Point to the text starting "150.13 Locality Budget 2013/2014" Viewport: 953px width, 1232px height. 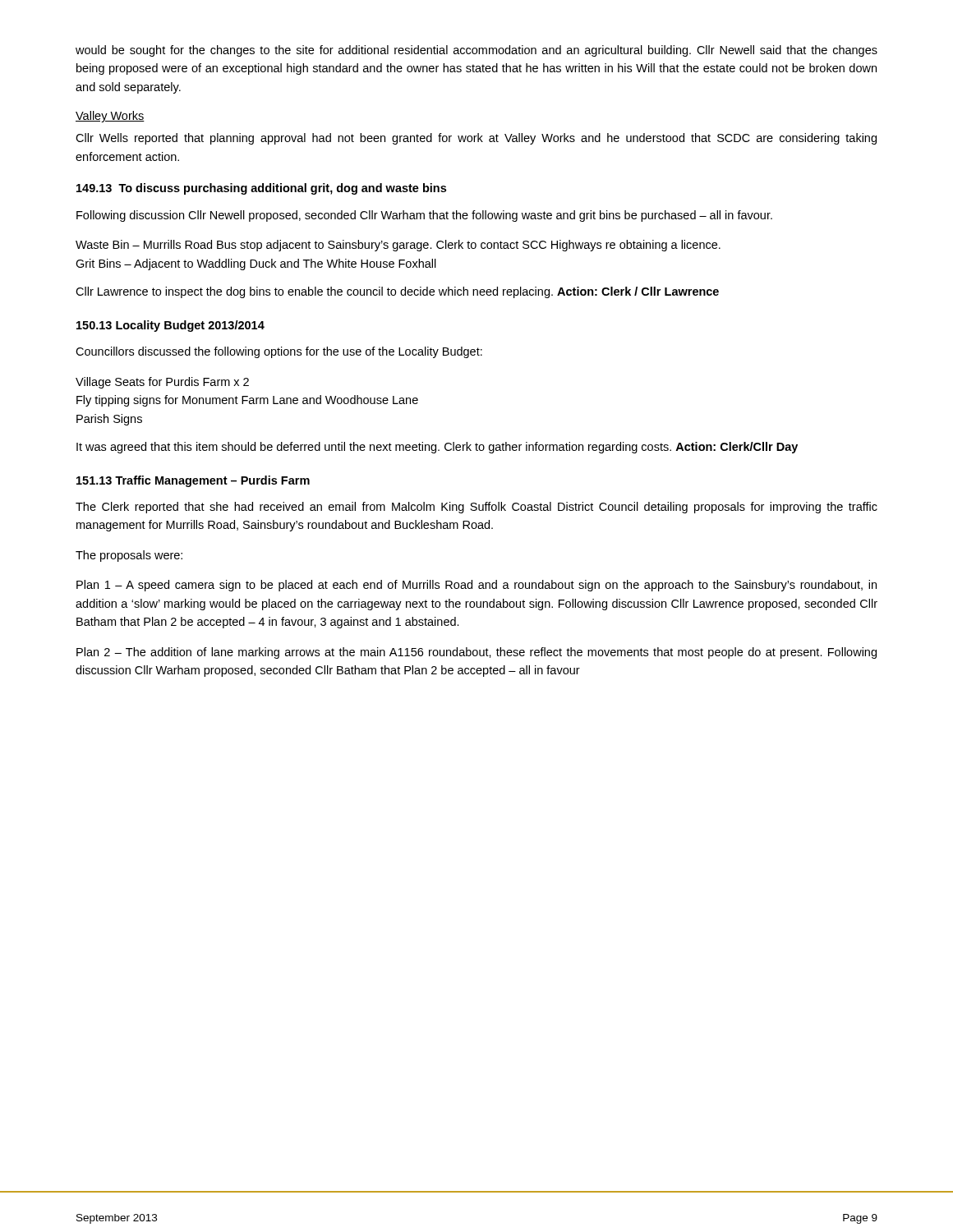[x=170, y=325]
